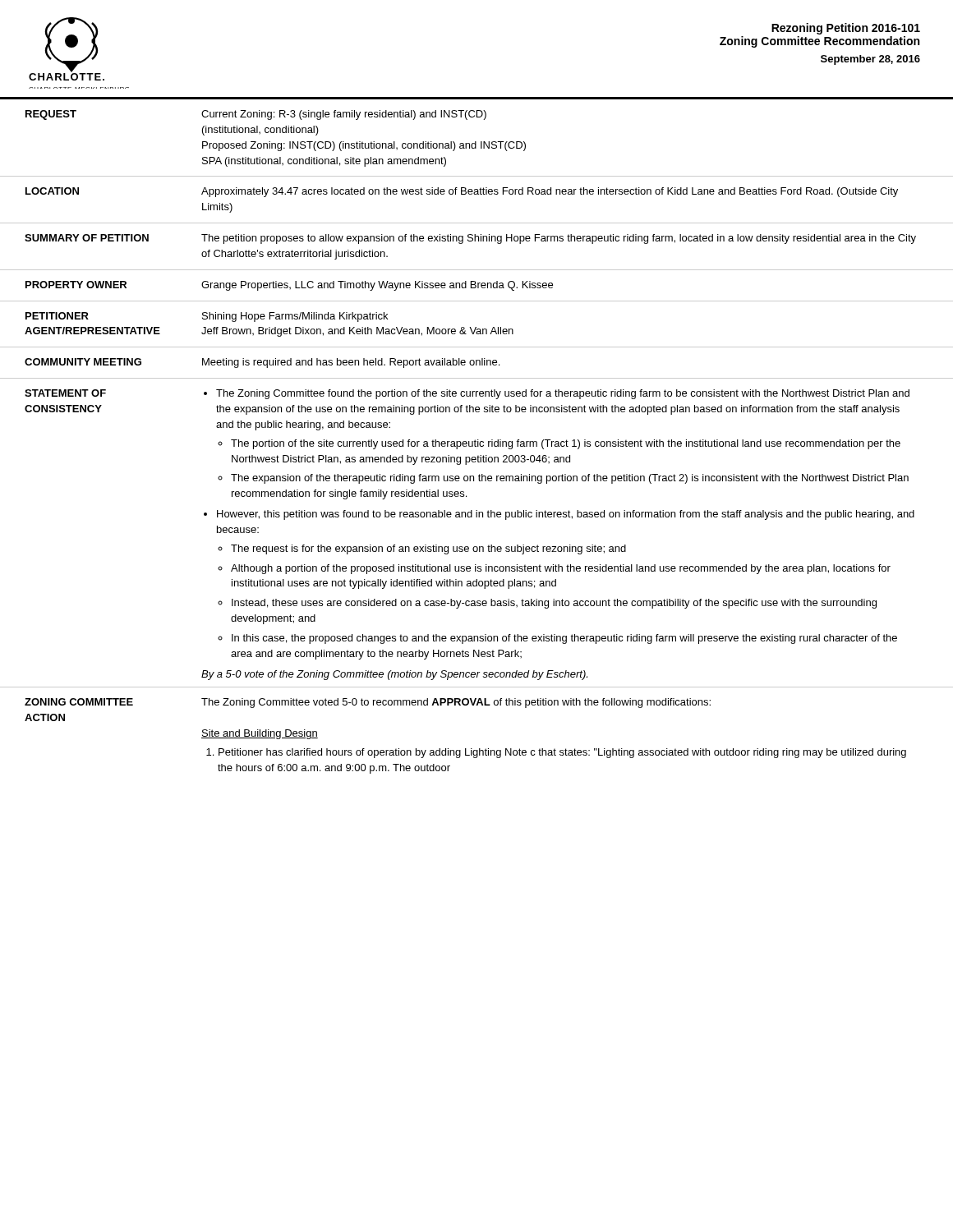Where does it say "PROPERTY OWNER"?

click(x=76, y=284)
